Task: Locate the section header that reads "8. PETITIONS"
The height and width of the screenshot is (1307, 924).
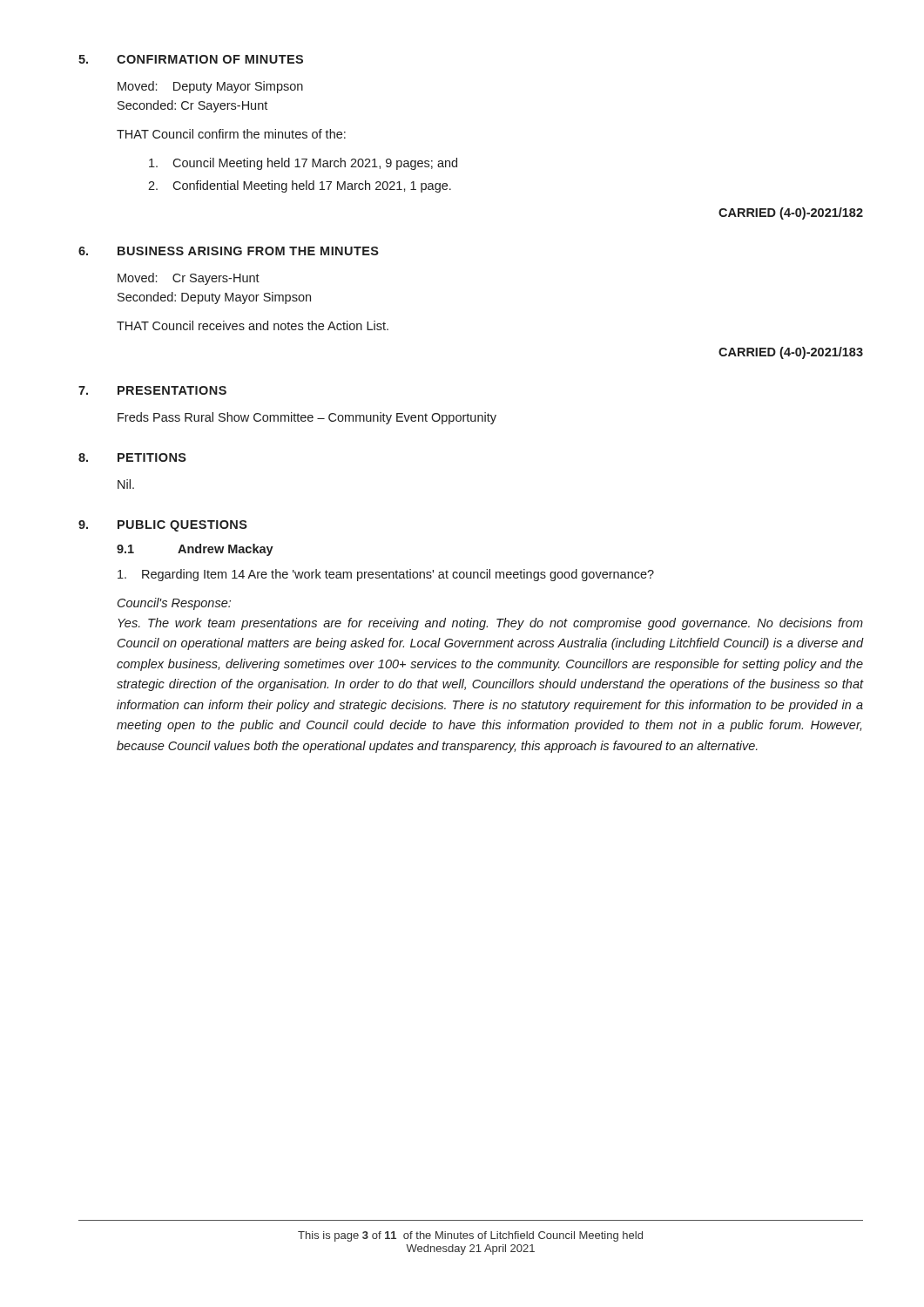Action: pos(133,458)
